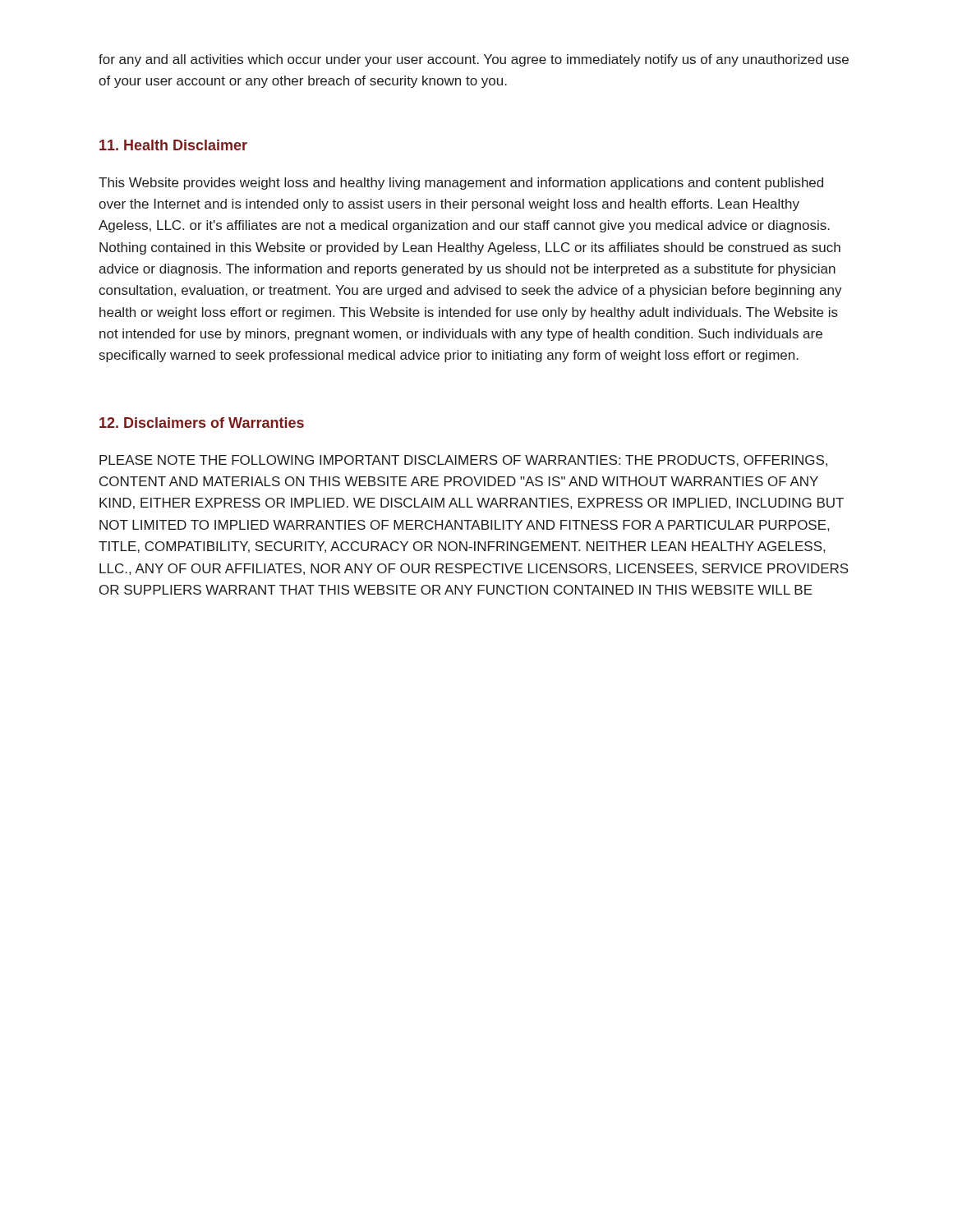
Task: Locate the text block containing "This Website provides weight loss and"
Action: click(470, 269)
